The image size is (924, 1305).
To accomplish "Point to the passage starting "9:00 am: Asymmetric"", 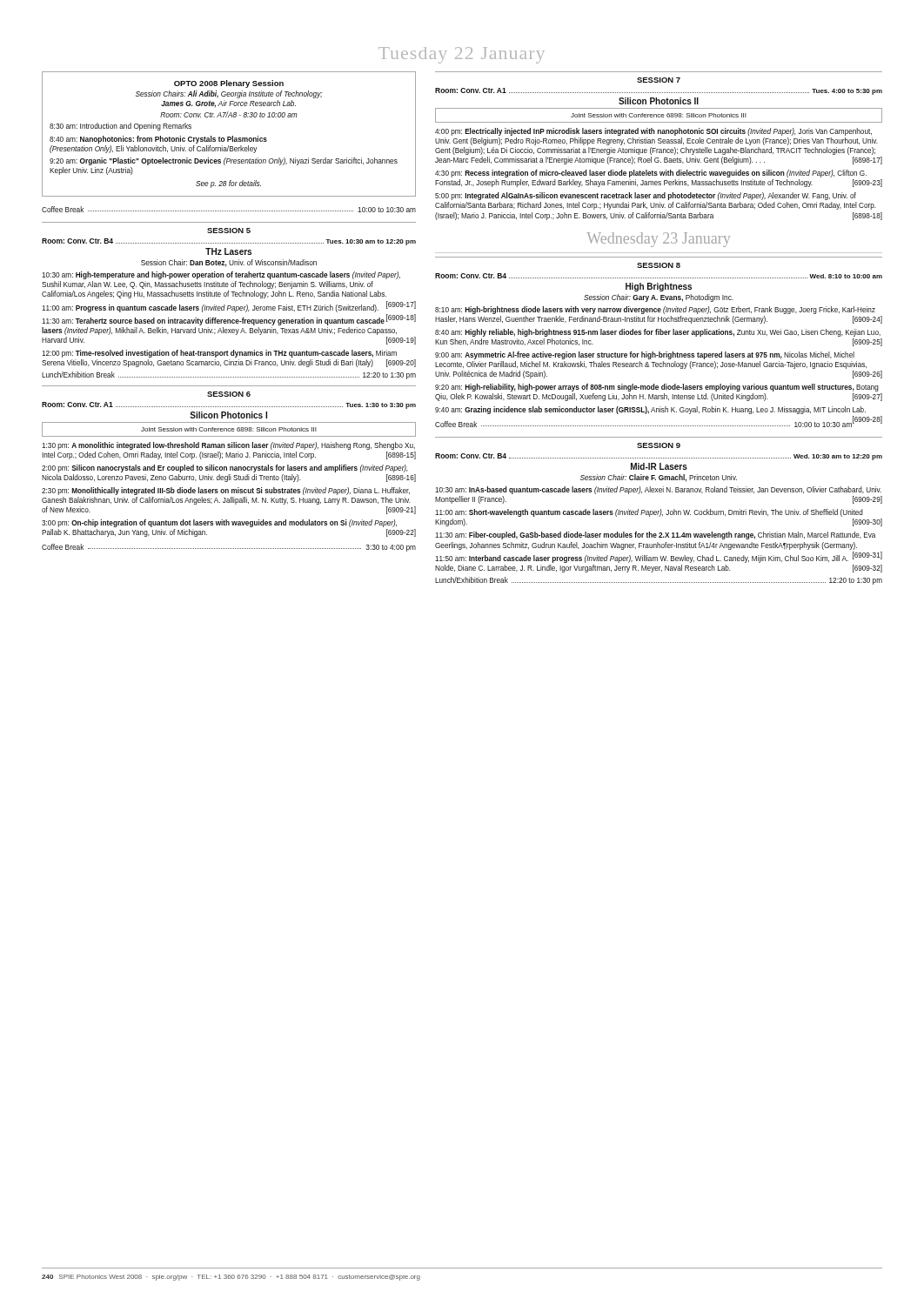I will click(x=659, y=365).
